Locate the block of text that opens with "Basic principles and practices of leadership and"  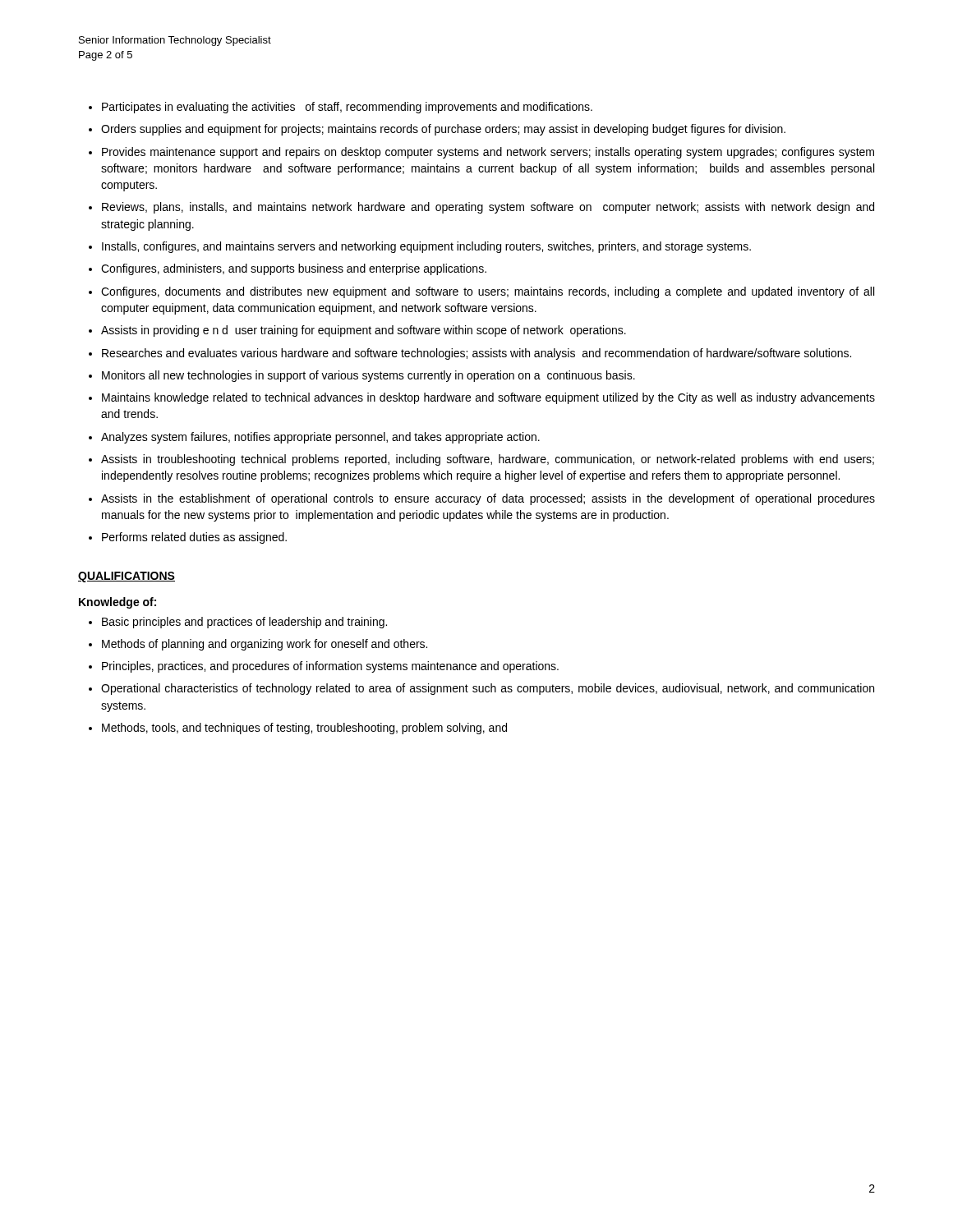[244, 623]
